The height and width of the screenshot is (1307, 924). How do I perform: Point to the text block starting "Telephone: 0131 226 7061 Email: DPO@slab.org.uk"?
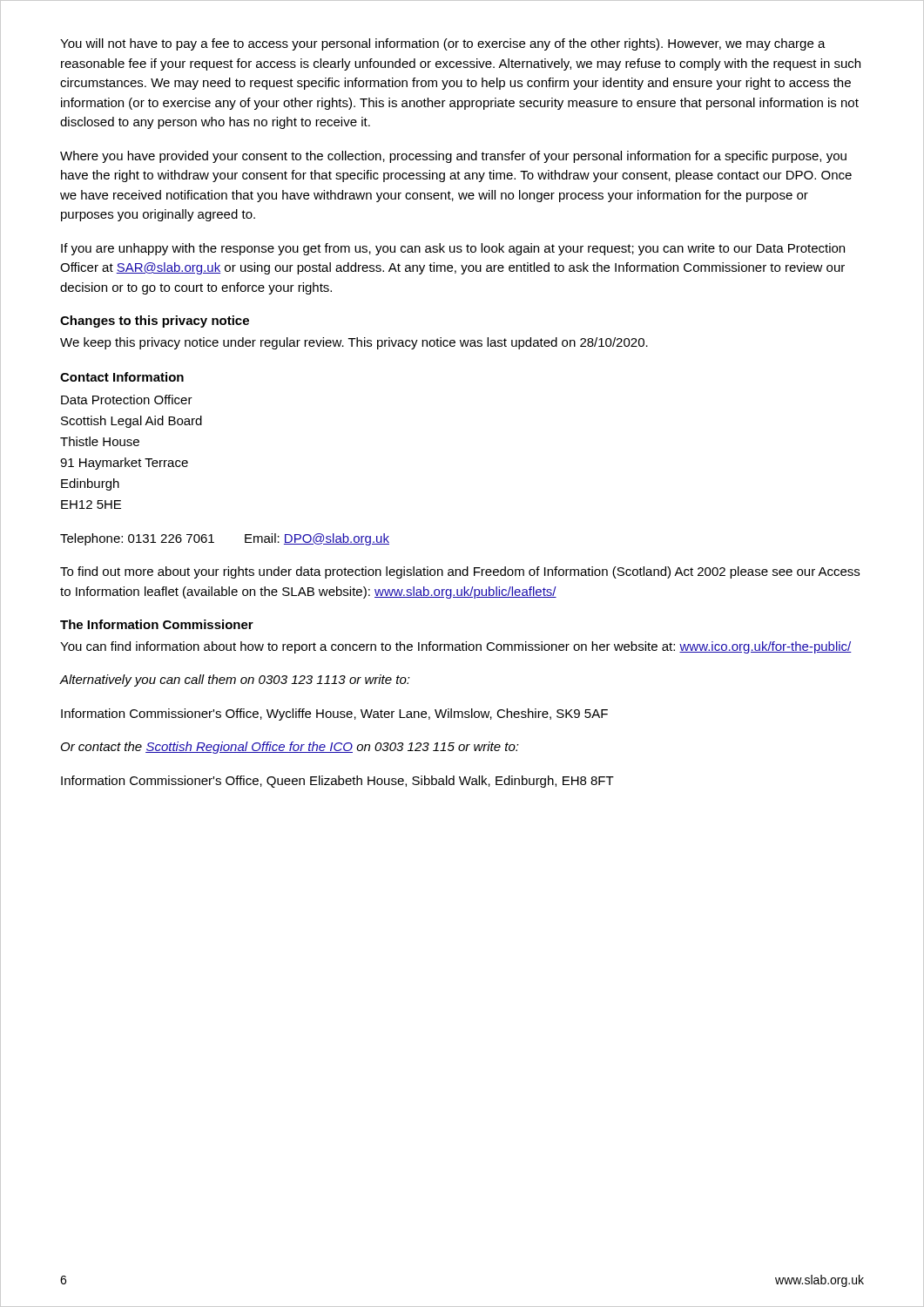(x=139, y=539)
